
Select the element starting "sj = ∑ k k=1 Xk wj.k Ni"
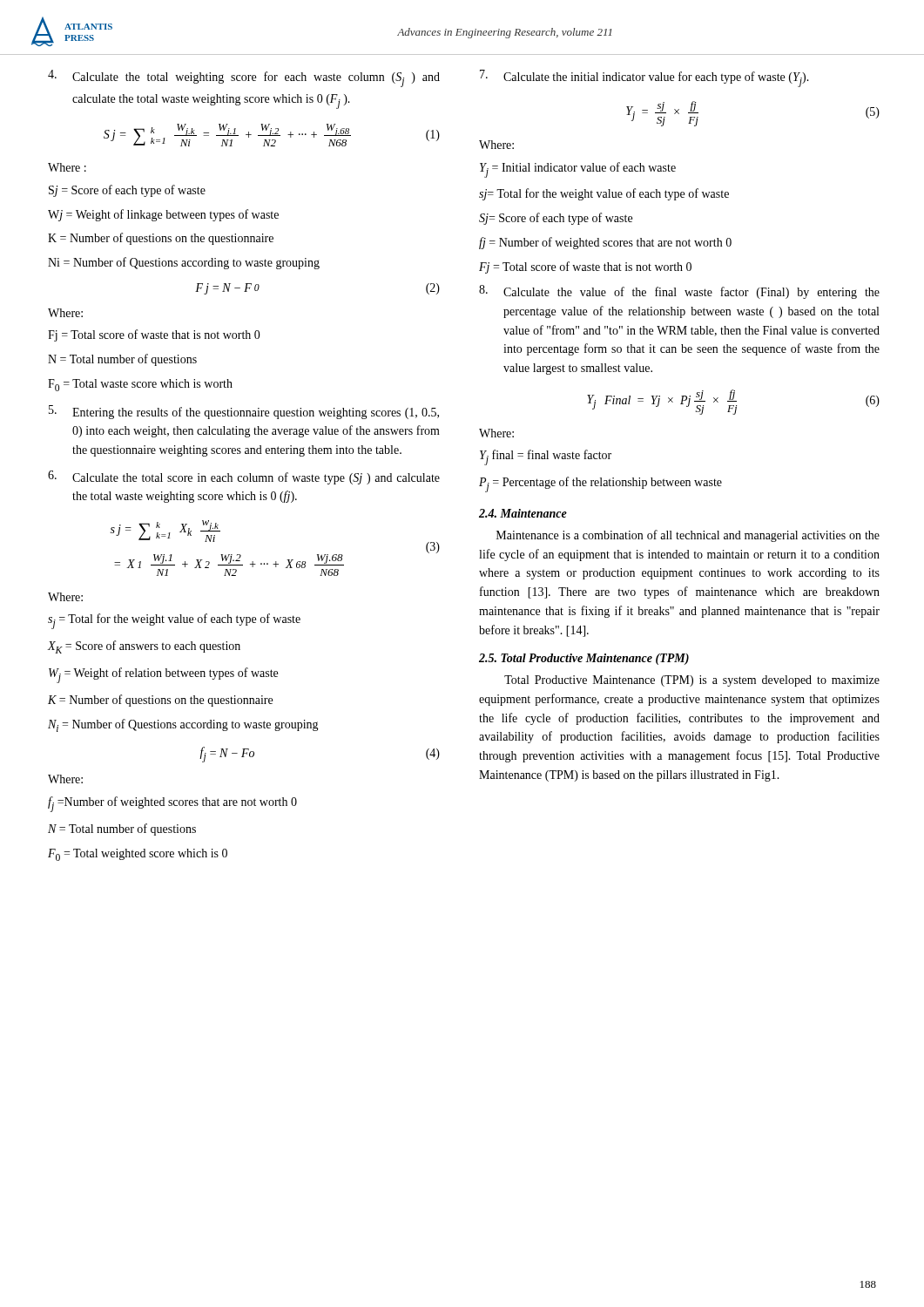[244, 547]
